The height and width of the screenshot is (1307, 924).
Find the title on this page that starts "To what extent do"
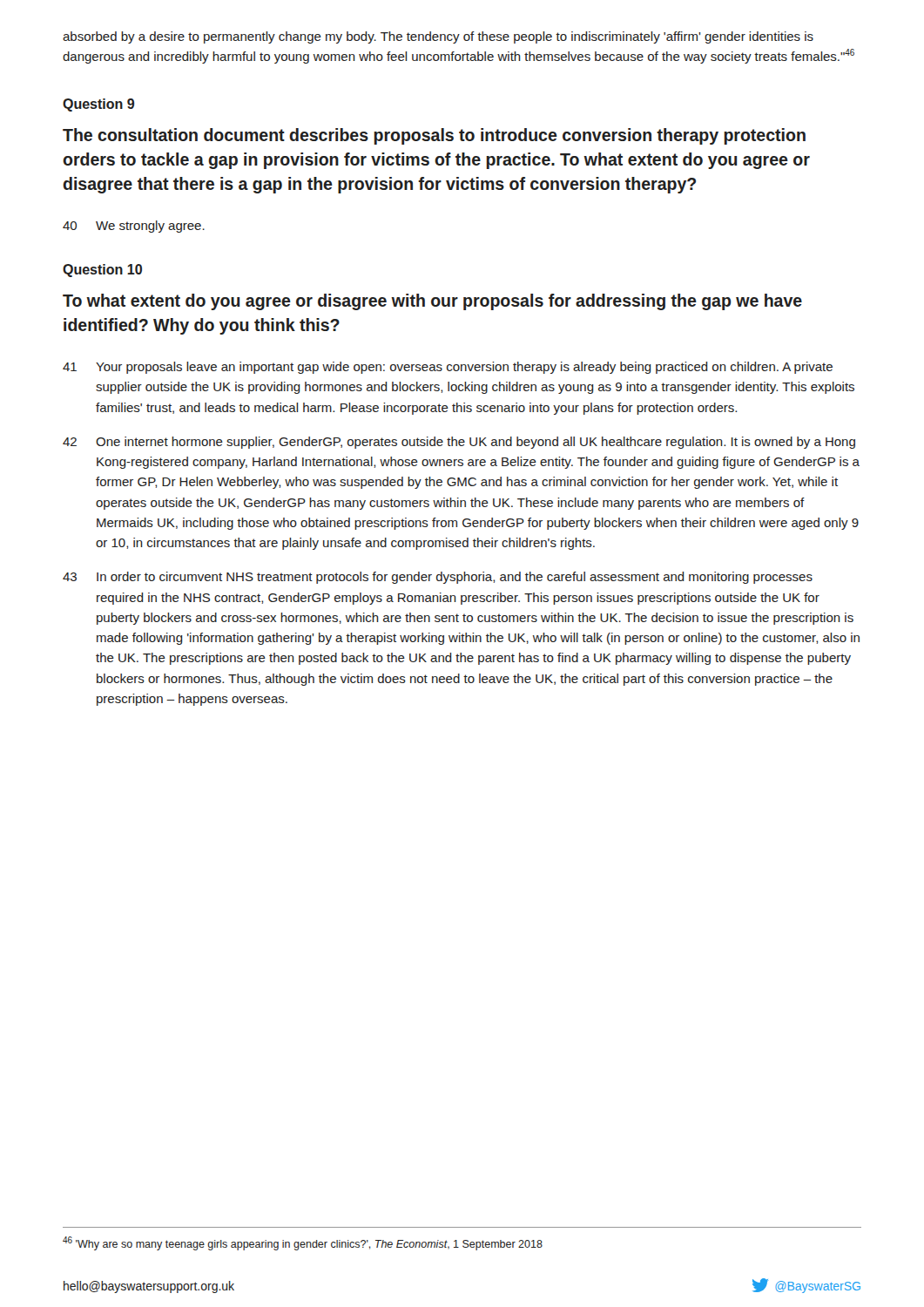432,313
